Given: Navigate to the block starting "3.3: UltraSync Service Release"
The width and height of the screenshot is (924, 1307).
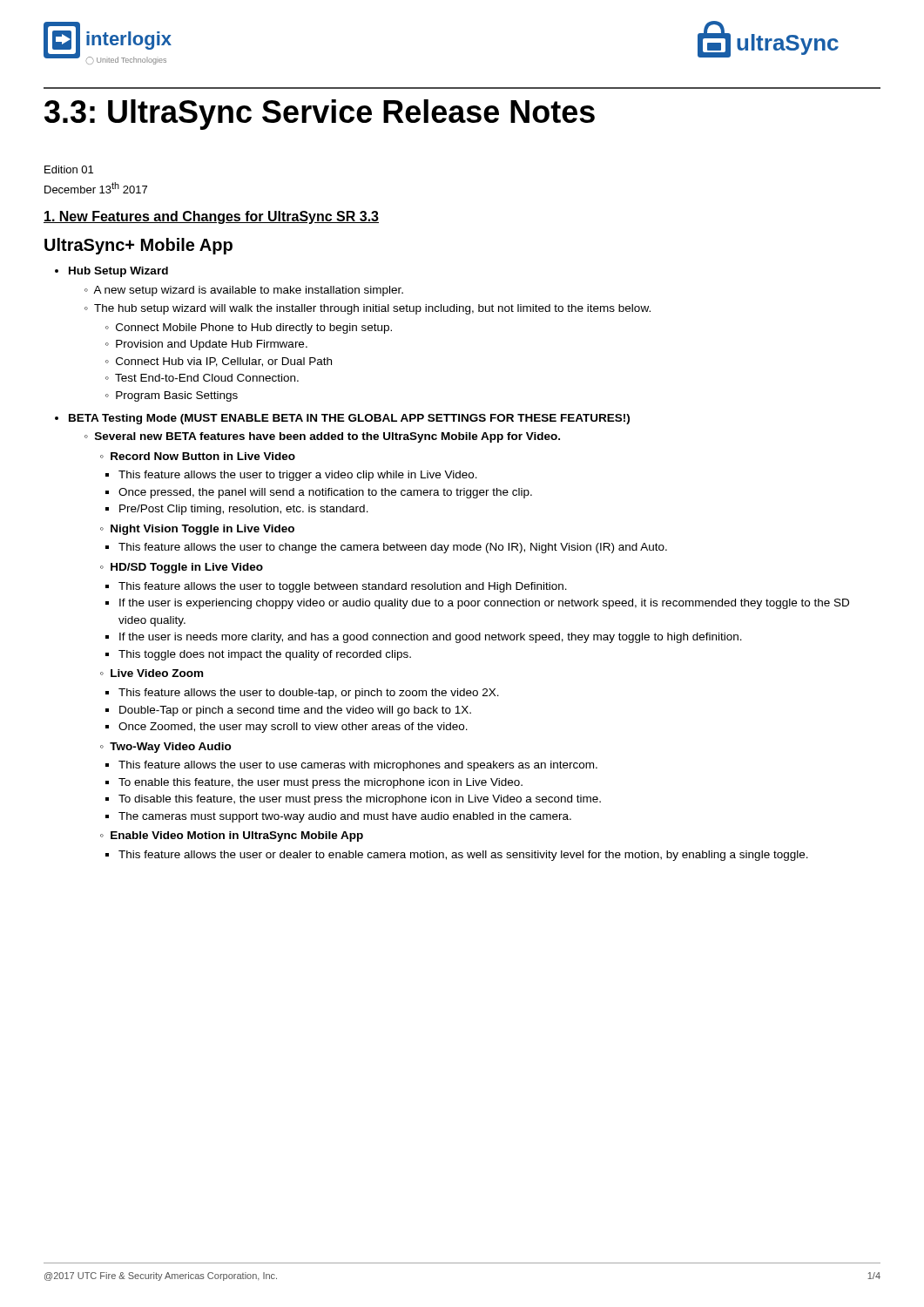Looking at the screenshot, I should click(x=462, y=112).
